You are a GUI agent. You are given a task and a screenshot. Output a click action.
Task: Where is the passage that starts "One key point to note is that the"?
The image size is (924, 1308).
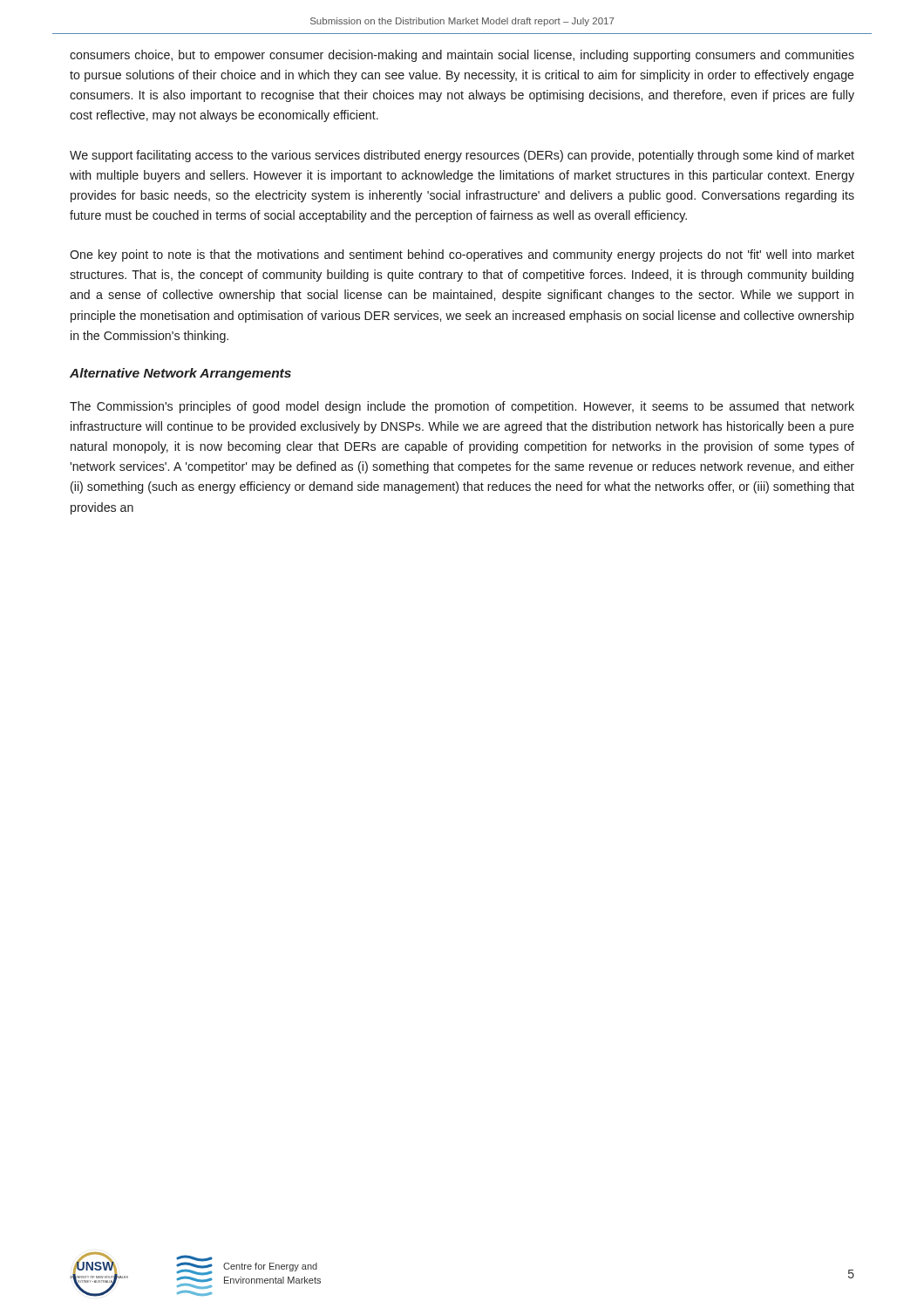[x=462, y=295]
